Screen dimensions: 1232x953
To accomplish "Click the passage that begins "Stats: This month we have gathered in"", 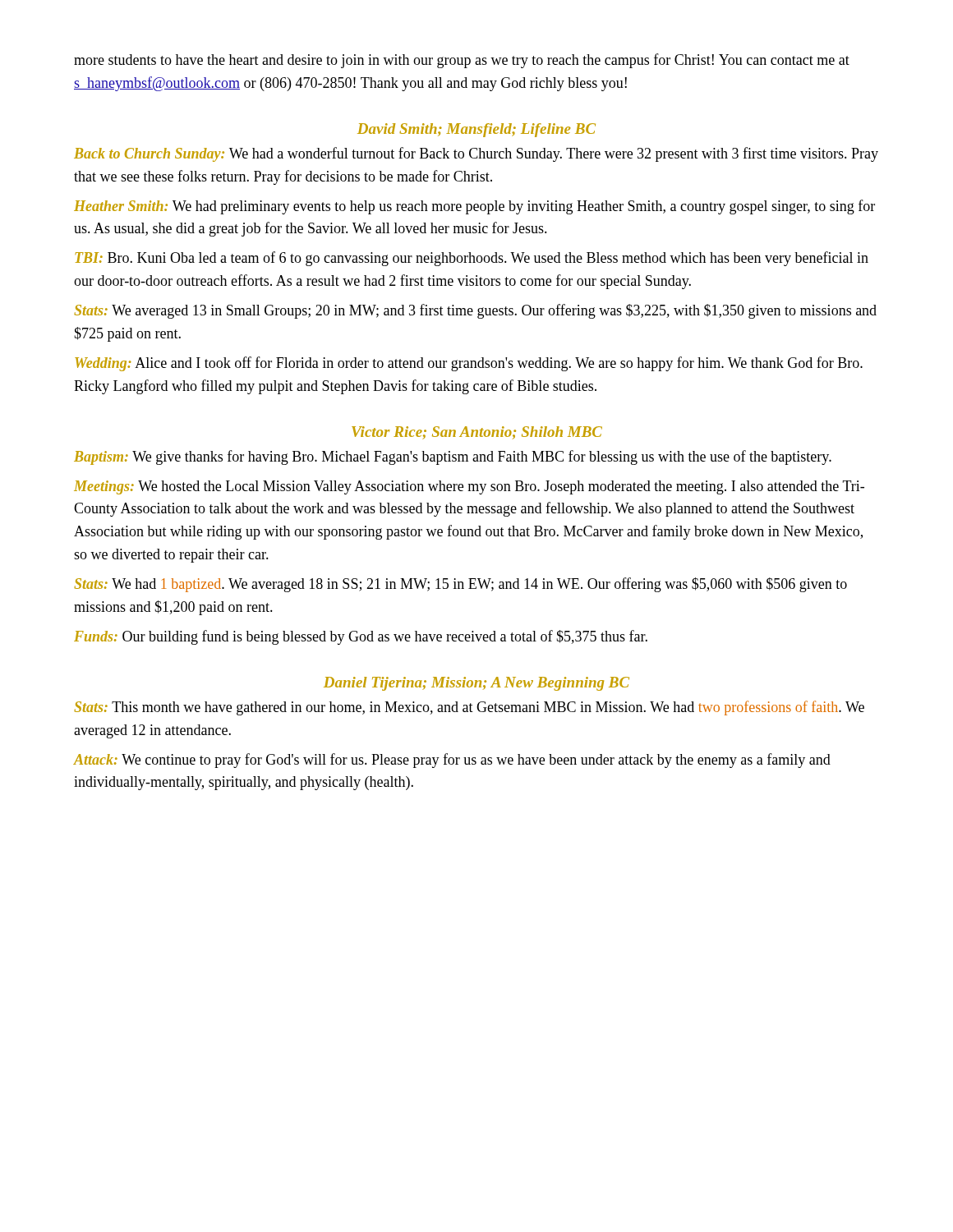I will point(469,718).
